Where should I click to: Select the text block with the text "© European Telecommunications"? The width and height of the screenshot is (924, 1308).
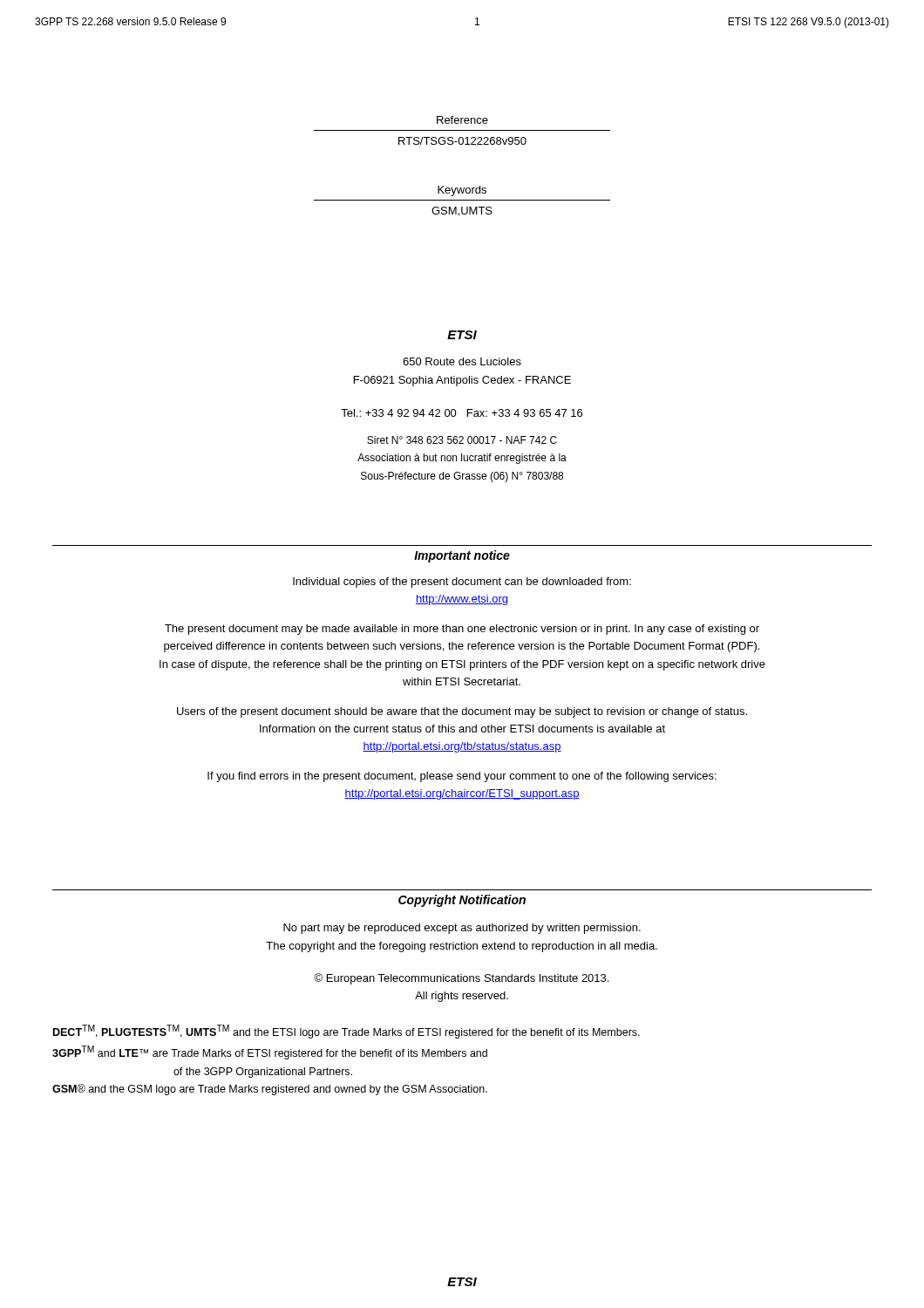(462, 987)
